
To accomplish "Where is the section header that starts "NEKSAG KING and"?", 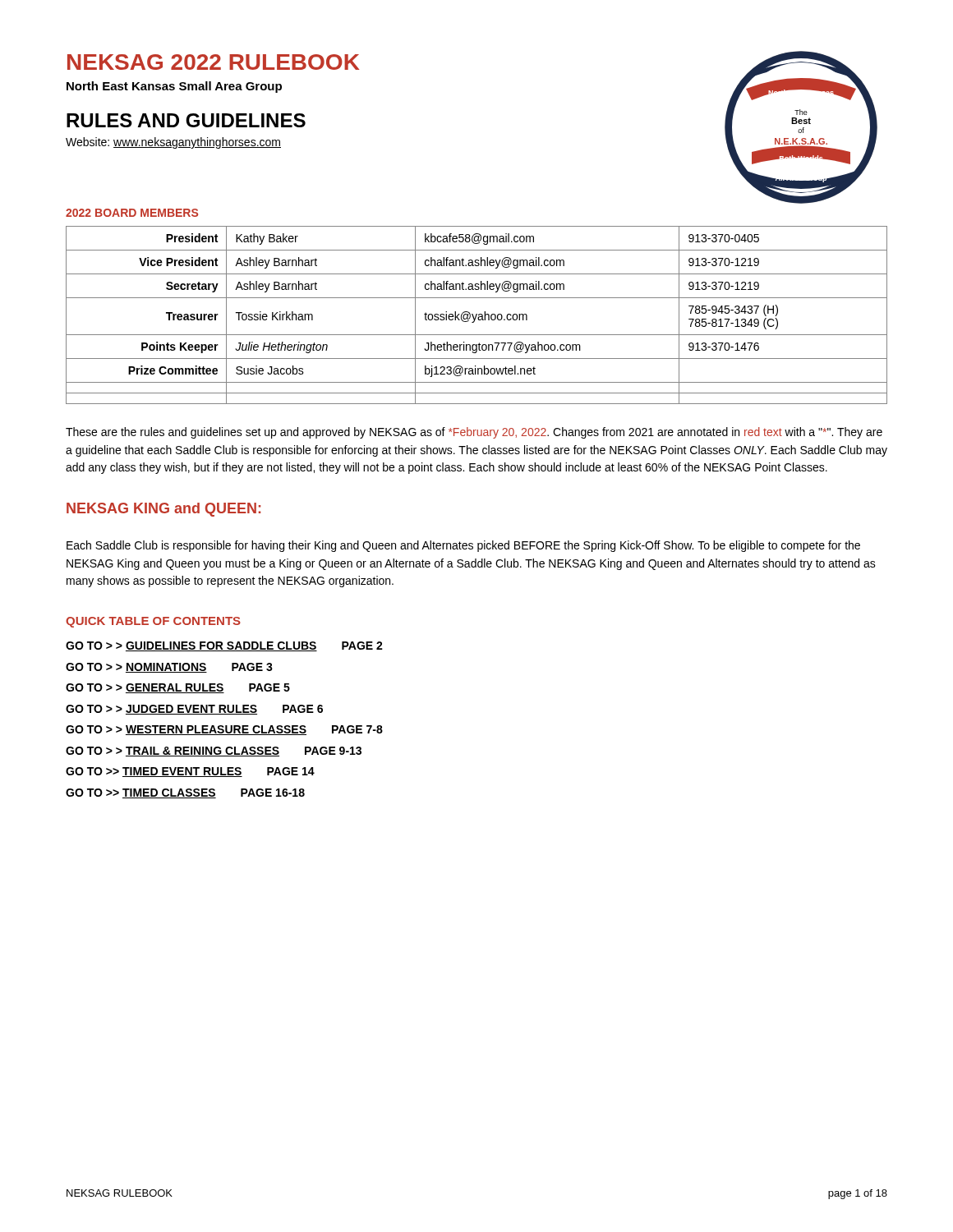I will 164,509.
